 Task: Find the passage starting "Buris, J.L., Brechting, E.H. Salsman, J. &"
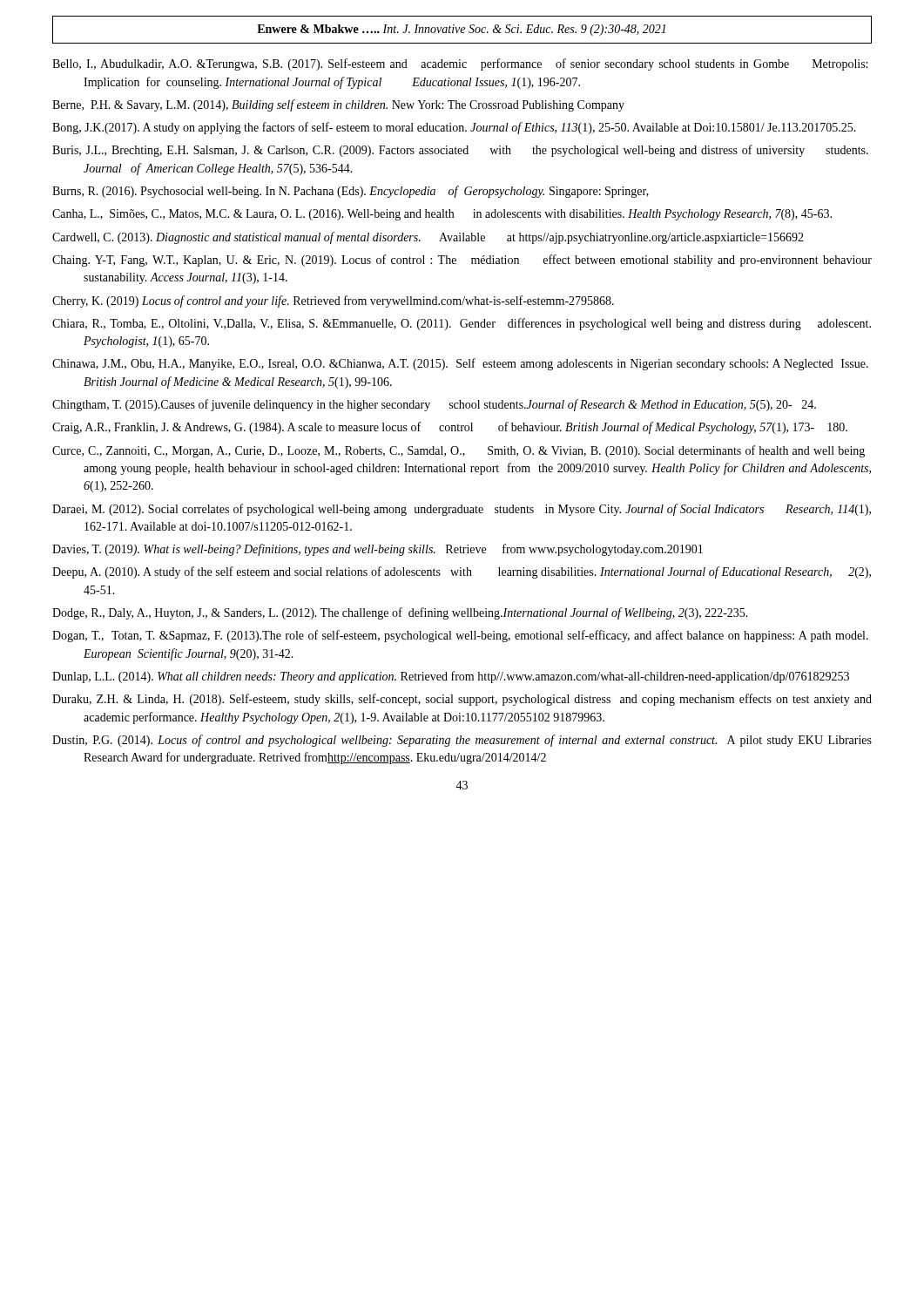pos(462,160)
